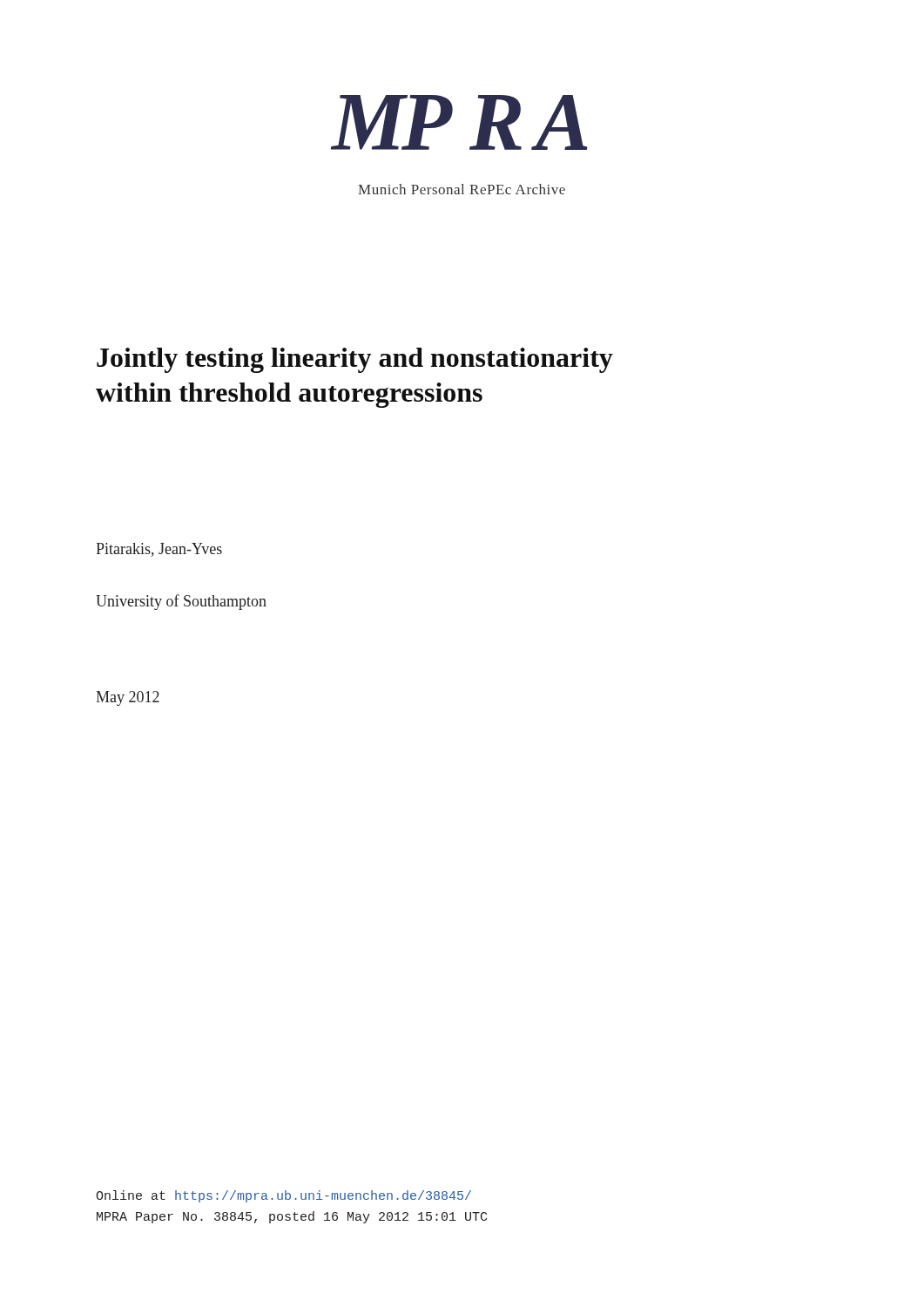Image resolution: width=924 pixels, height=1307 pixels.
Task: Locate the passage starting "Jointly testing linearity and nonstationarity within"
Action: (x=366, y=375)
